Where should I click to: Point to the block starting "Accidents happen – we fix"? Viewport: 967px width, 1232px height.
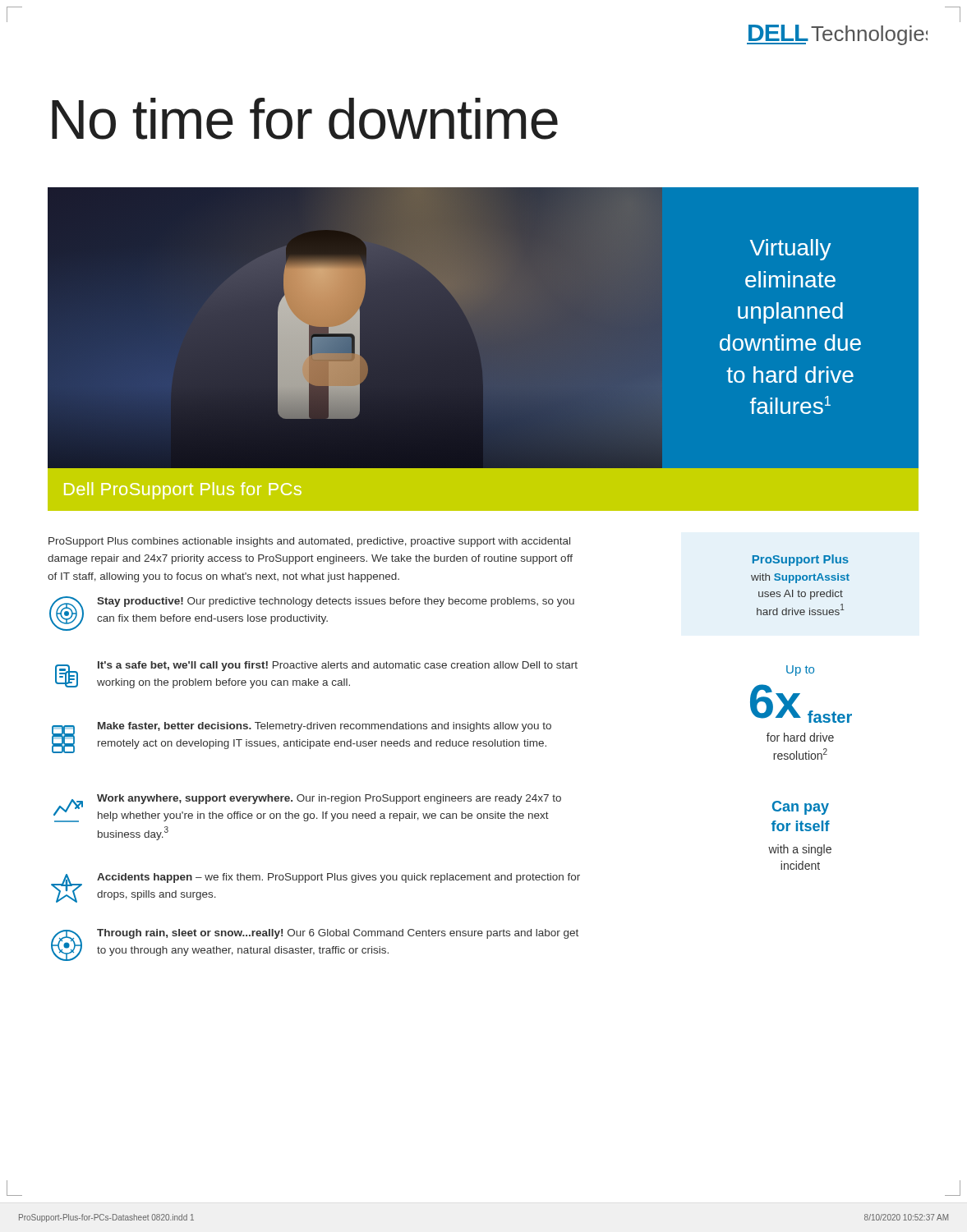315,889
